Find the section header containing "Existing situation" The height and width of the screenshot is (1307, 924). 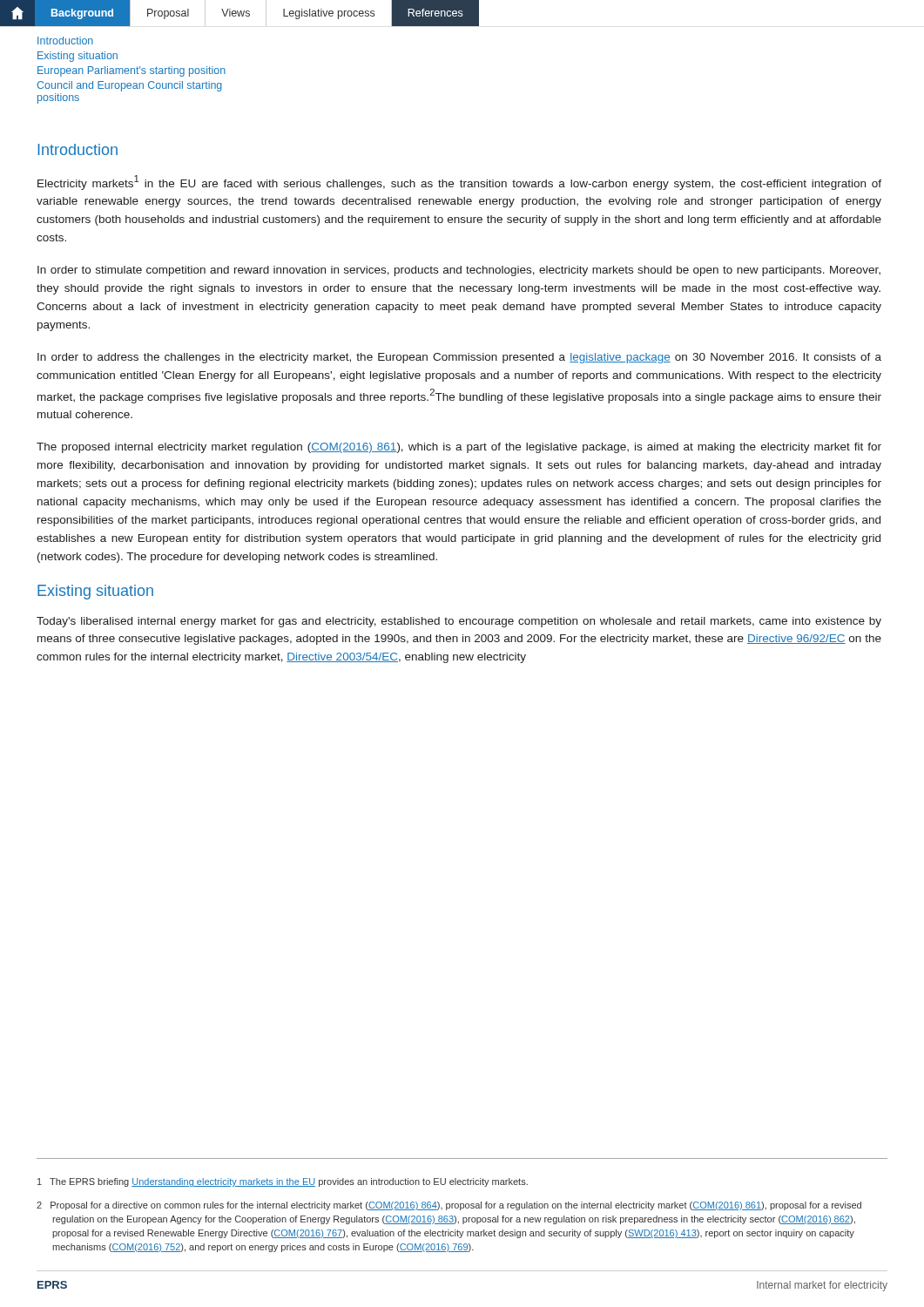pyautogui.click(x=95, y=592)
